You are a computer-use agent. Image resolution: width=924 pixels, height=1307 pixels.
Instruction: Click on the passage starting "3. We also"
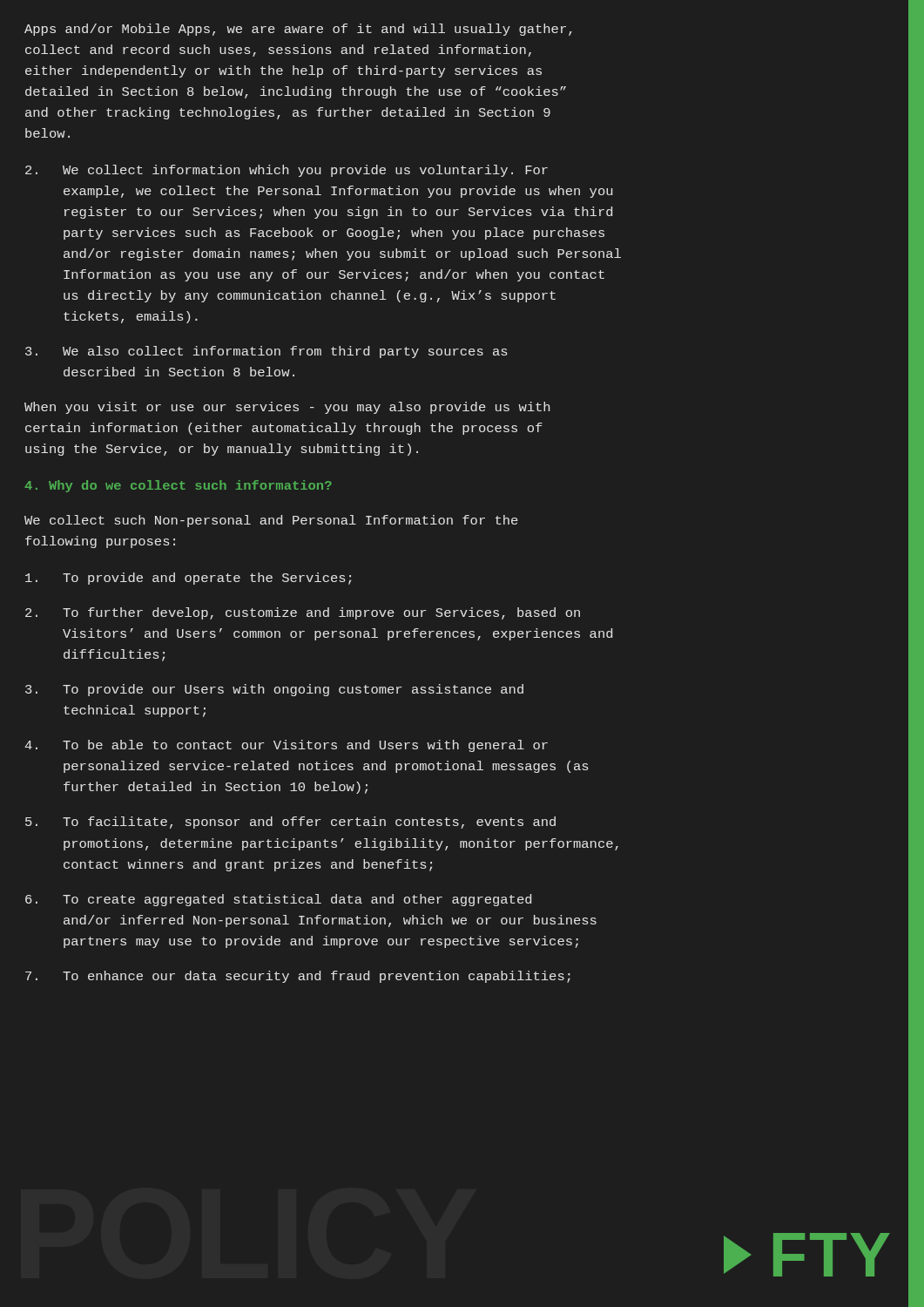pyautogui.click(x=266, y=363)
